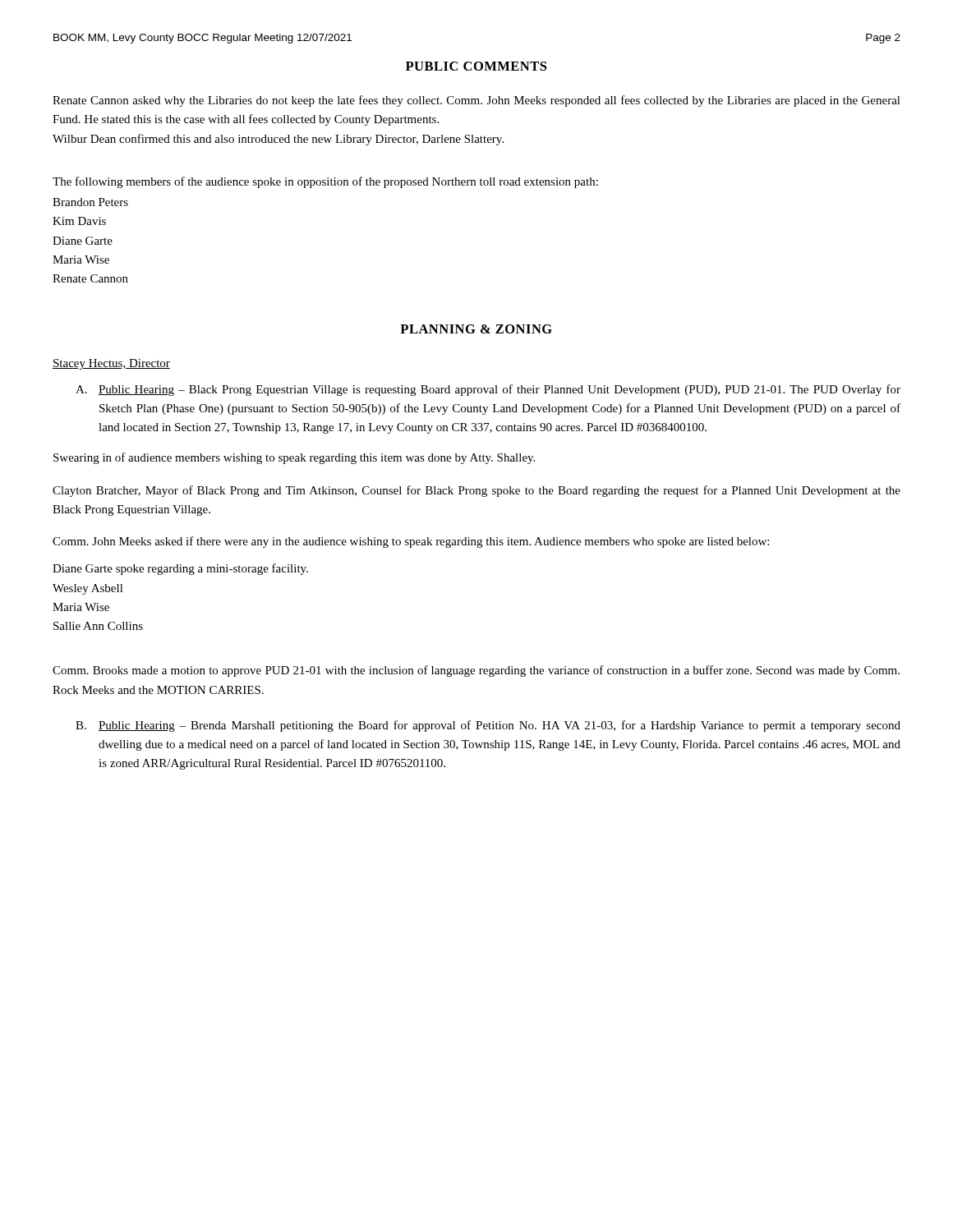Point to the text block starting "Kim Davis"

coord(79,221)
